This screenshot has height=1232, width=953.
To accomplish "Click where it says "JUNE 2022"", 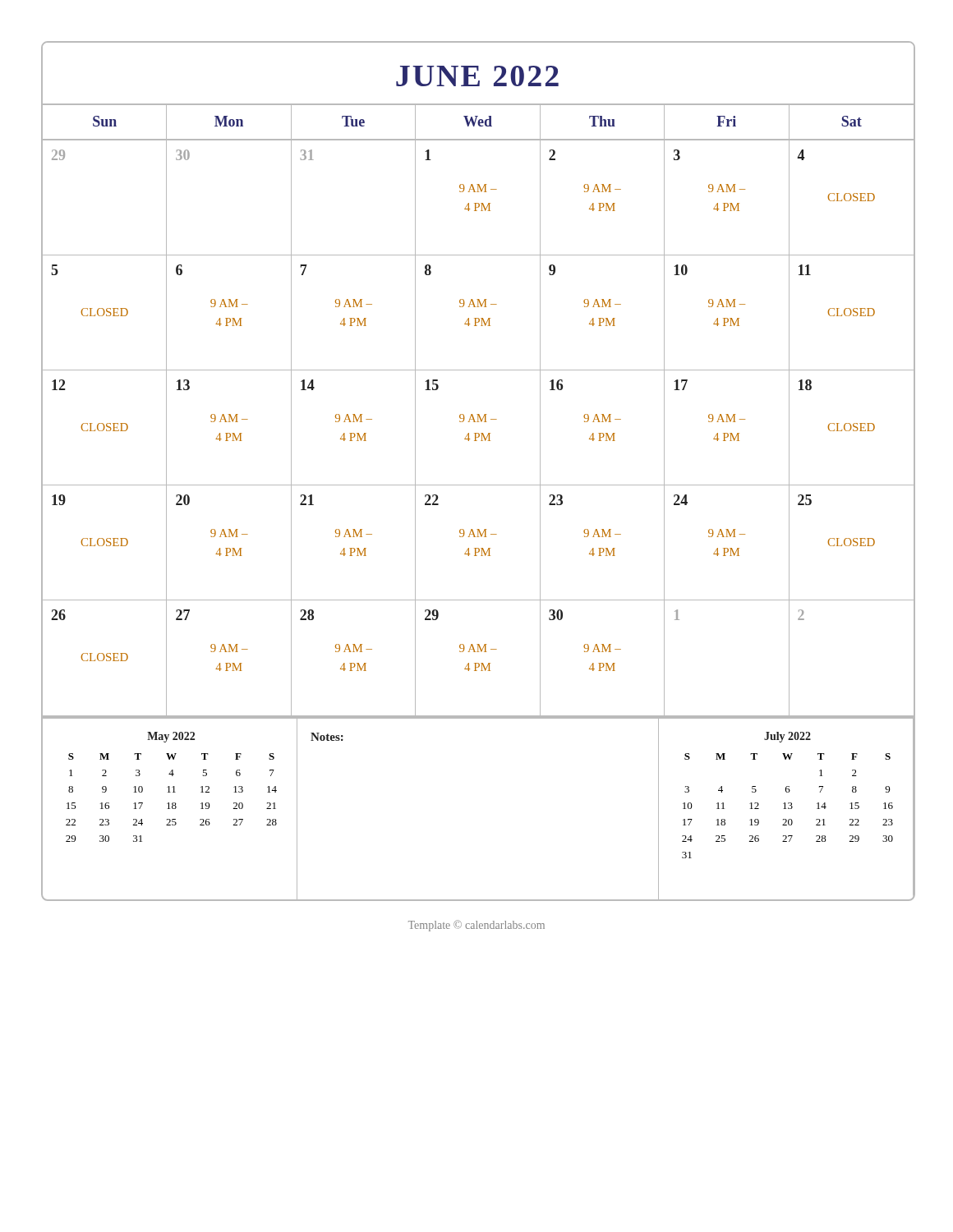I will [478, 76].
